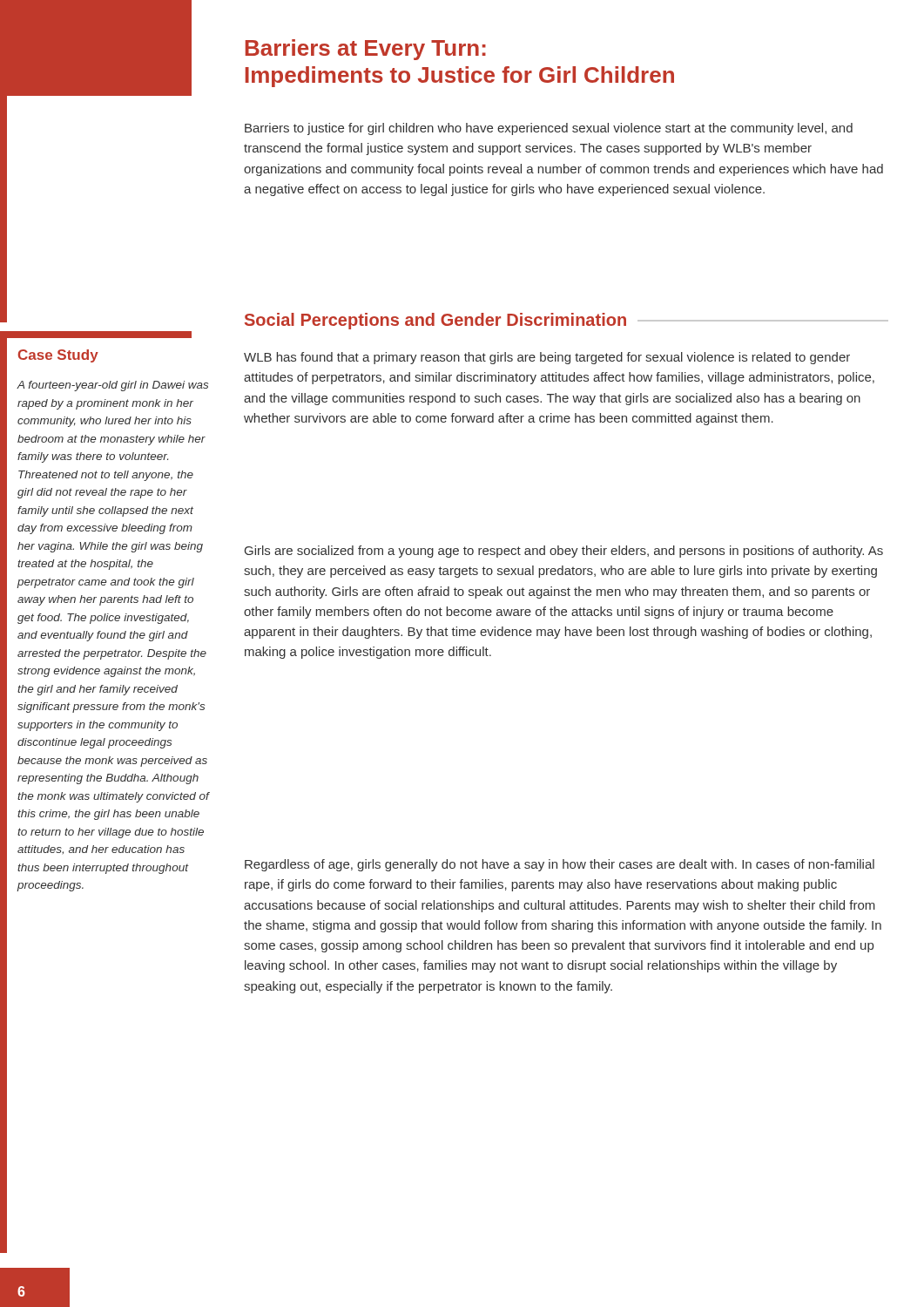Click on the passage starting "Barriers at Every Turn:Impediments to Justice for Girl"
Viewport: 924px width, 1307px height.
pyautogui.click(x=566, y=62)
